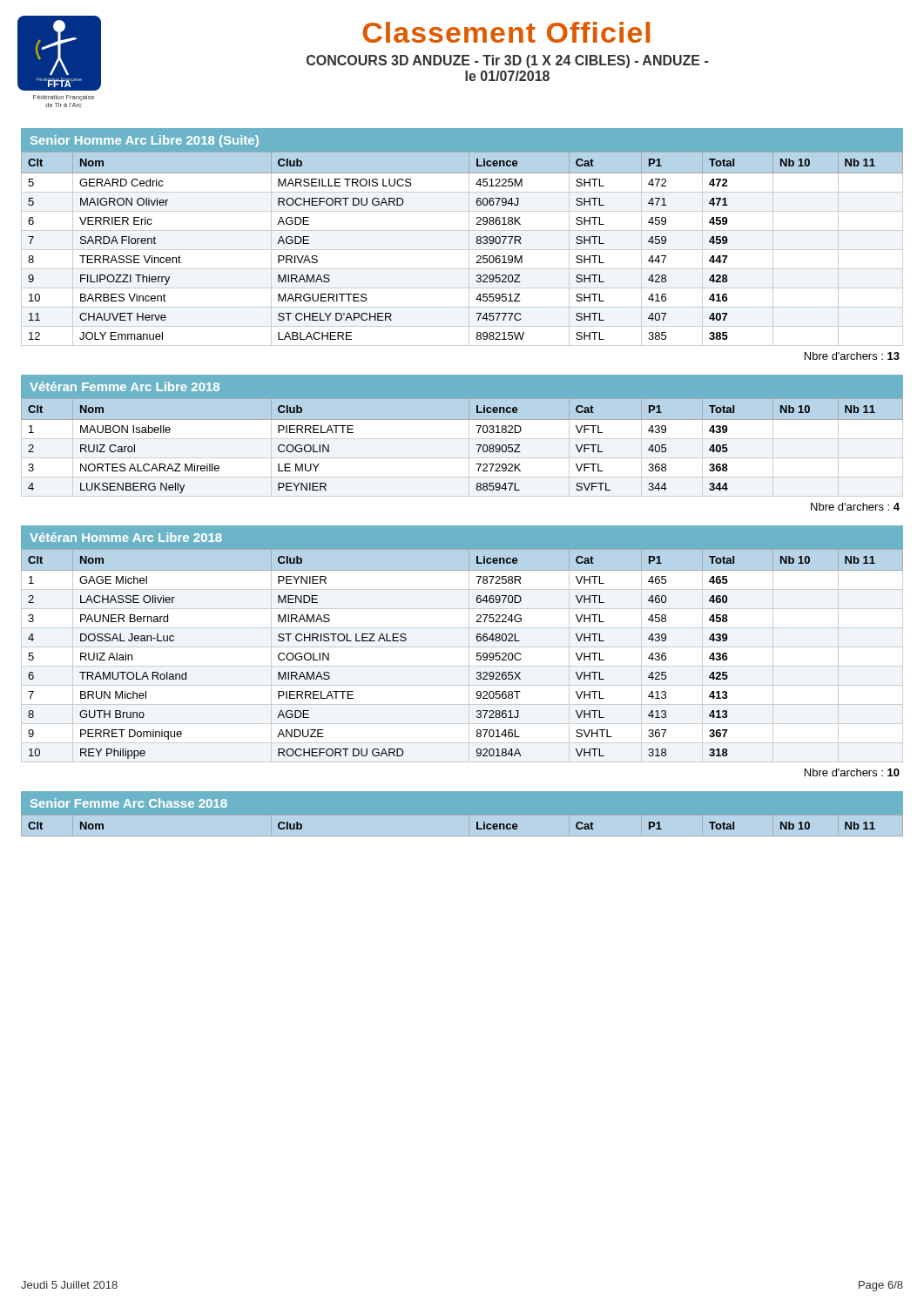This screenshot has width=924, height=1307.
Task: Locate the section header with the text "Vétéran Femme Arc Libre 2018"
Action: pos(125,386)
